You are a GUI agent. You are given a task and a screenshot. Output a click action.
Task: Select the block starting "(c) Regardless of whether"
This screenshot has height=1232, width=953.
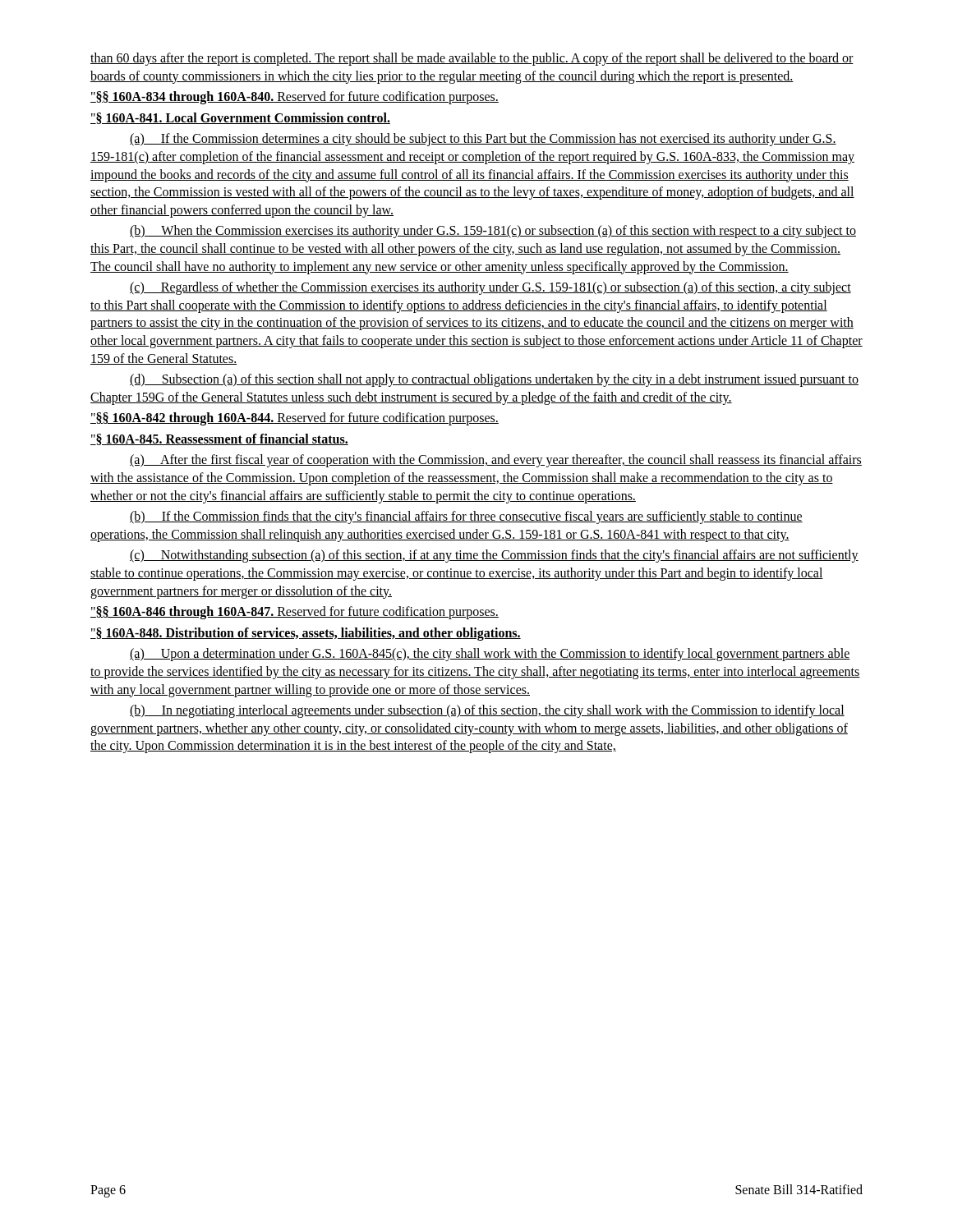click(x=476, y=323)
